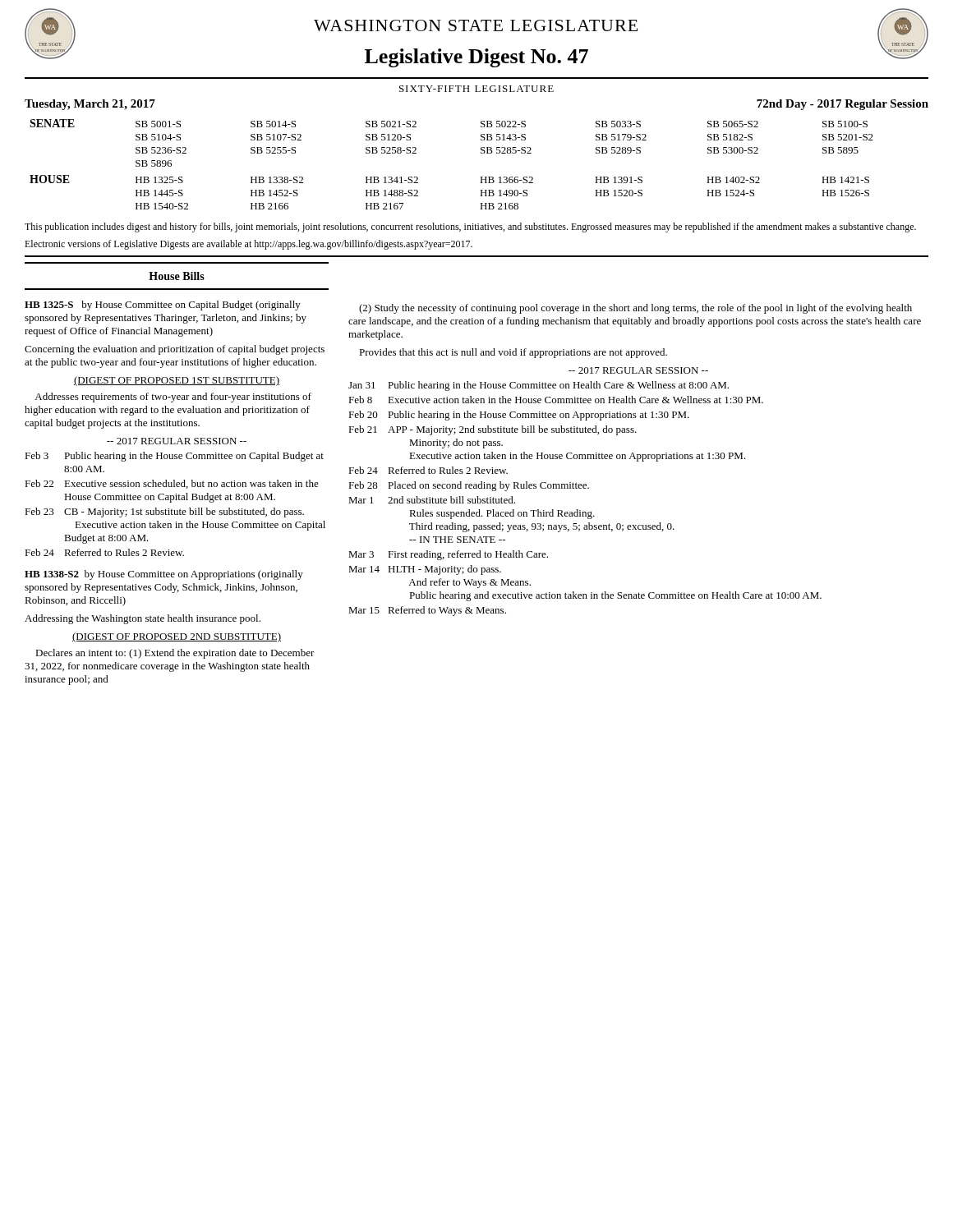The width and height of the screenshot is (953, 1232).
Task: Point to "(DIGEST OF PROPOSED 1ST SUBSTITUTE)"
Action: (177, 380)
